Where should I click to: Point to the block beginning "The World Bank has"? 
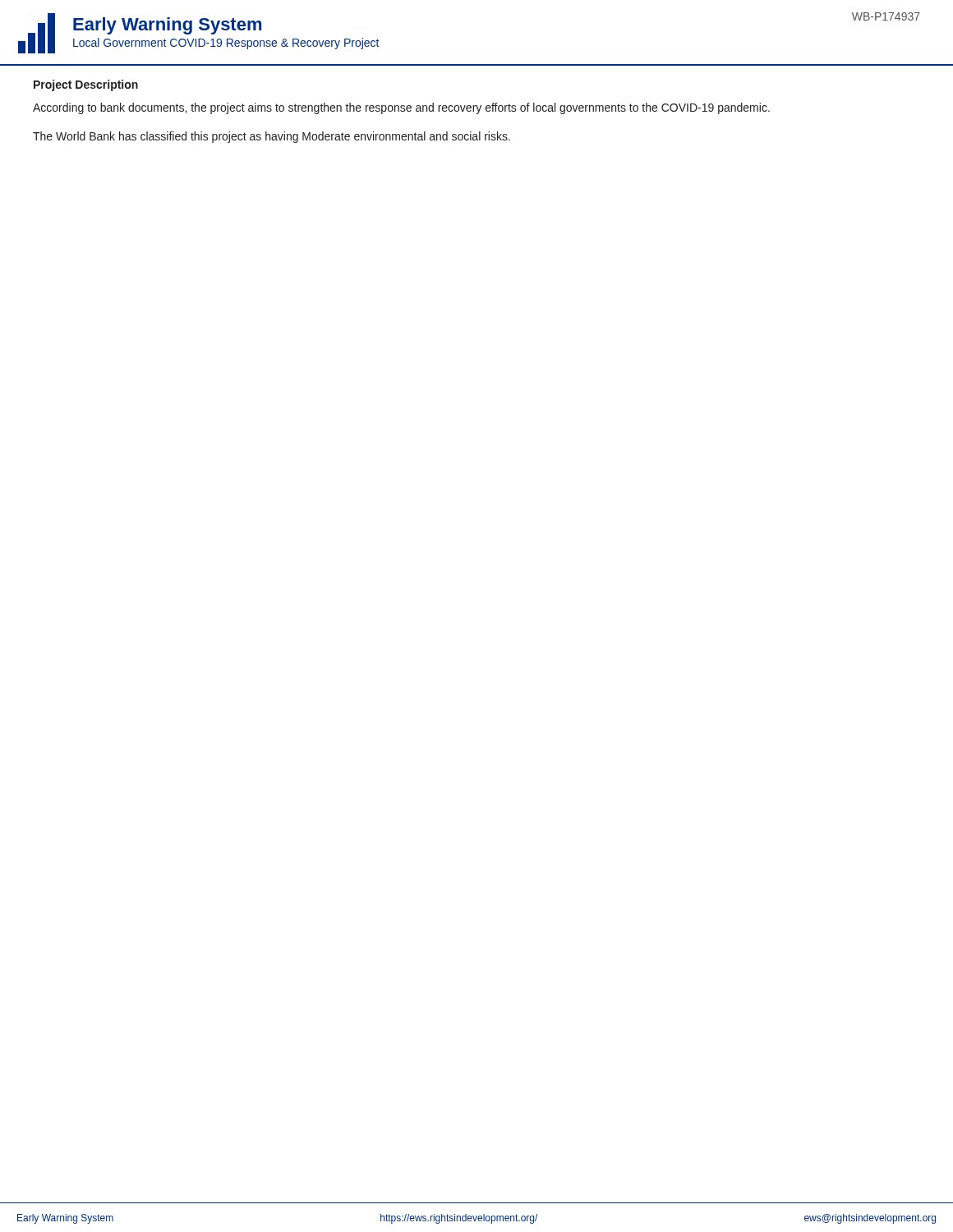click(272, 136)
